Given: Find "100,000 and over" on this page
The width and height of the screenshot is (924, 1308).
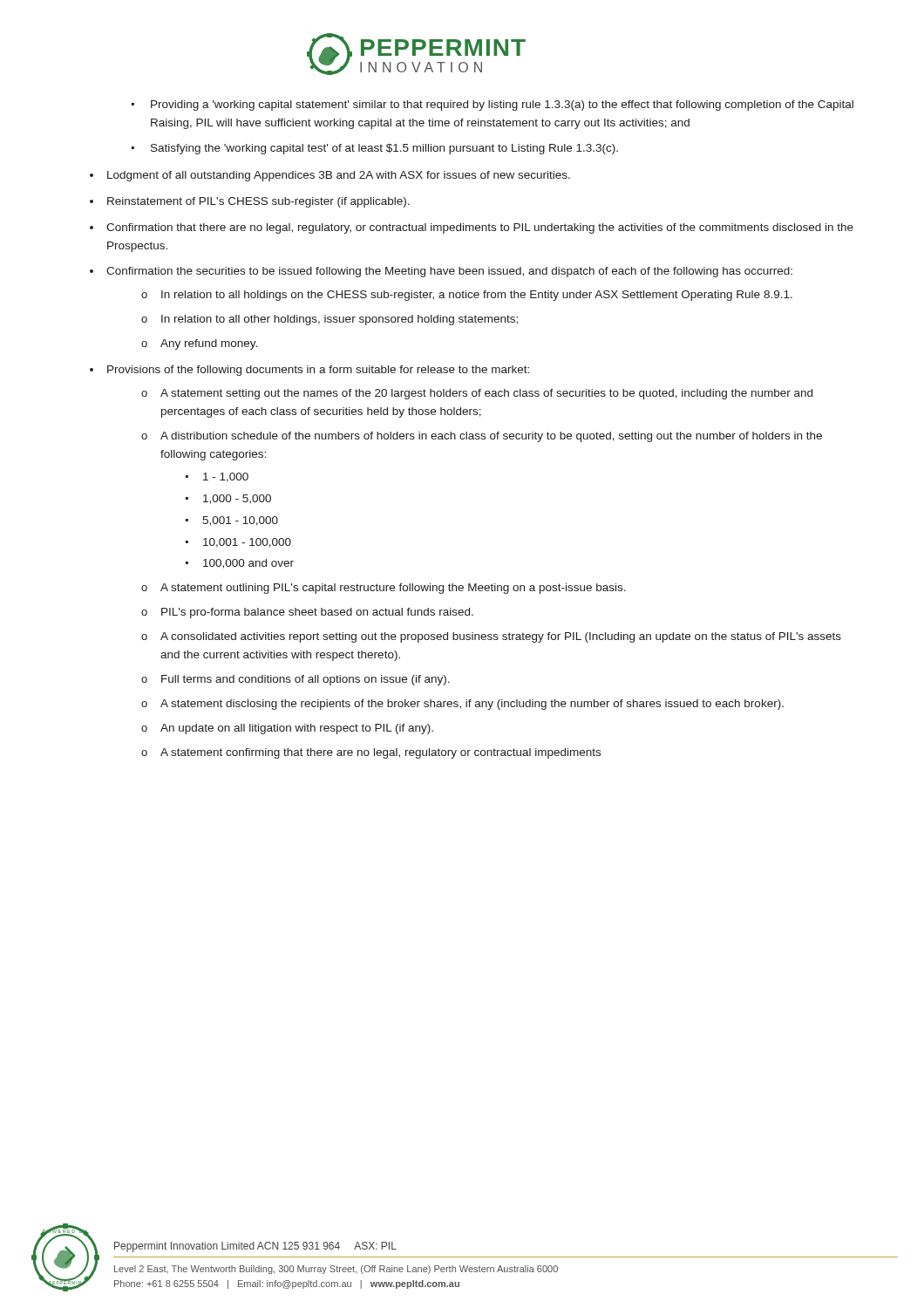Looking at the screenshot, I should click(x=248, y=563).
